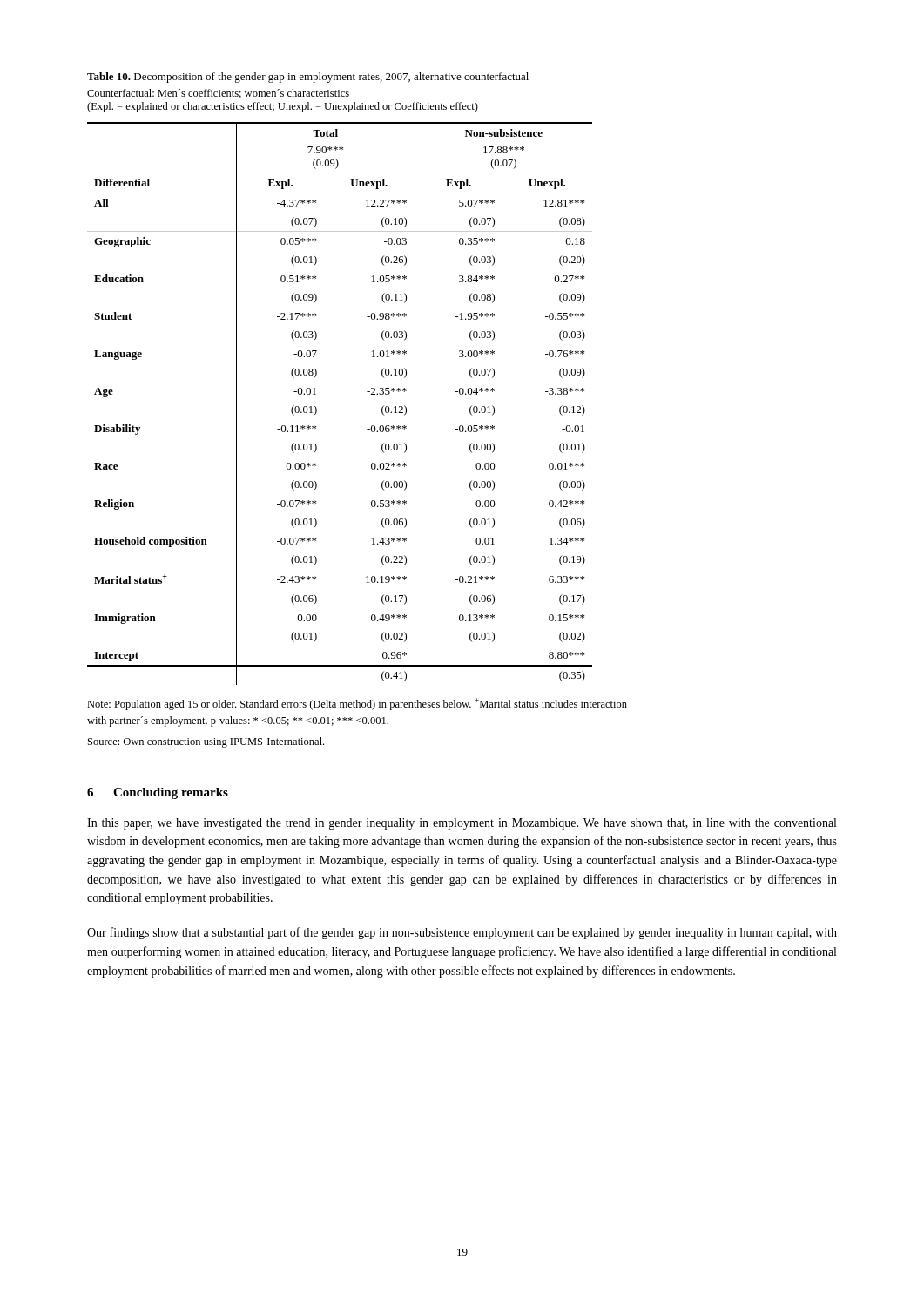Click on the caption that reads "Counterfactual: Men´s coefficients;"

pos(283,100)
